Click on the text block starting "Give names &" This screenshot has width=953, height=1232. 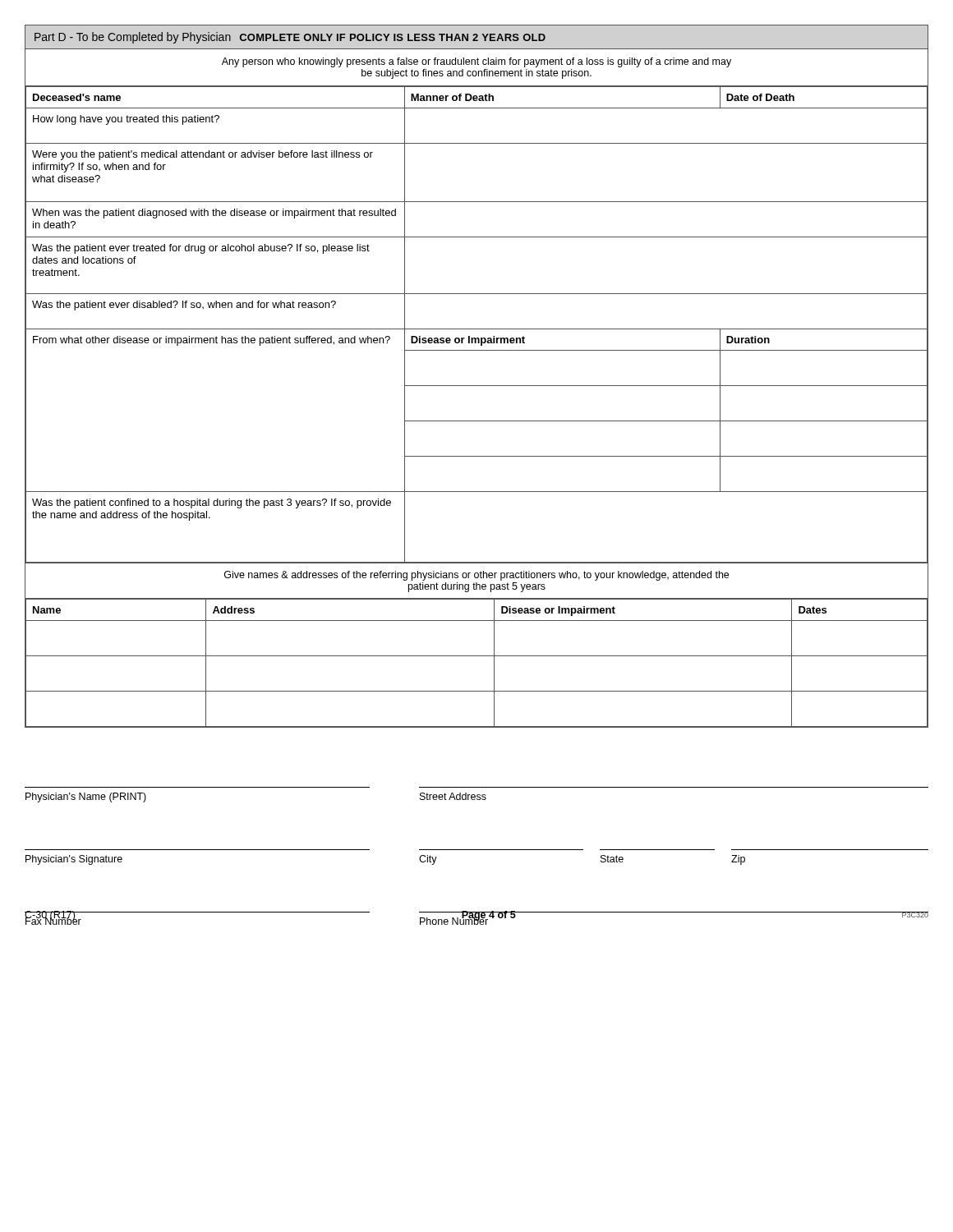(x=476, y=581)
